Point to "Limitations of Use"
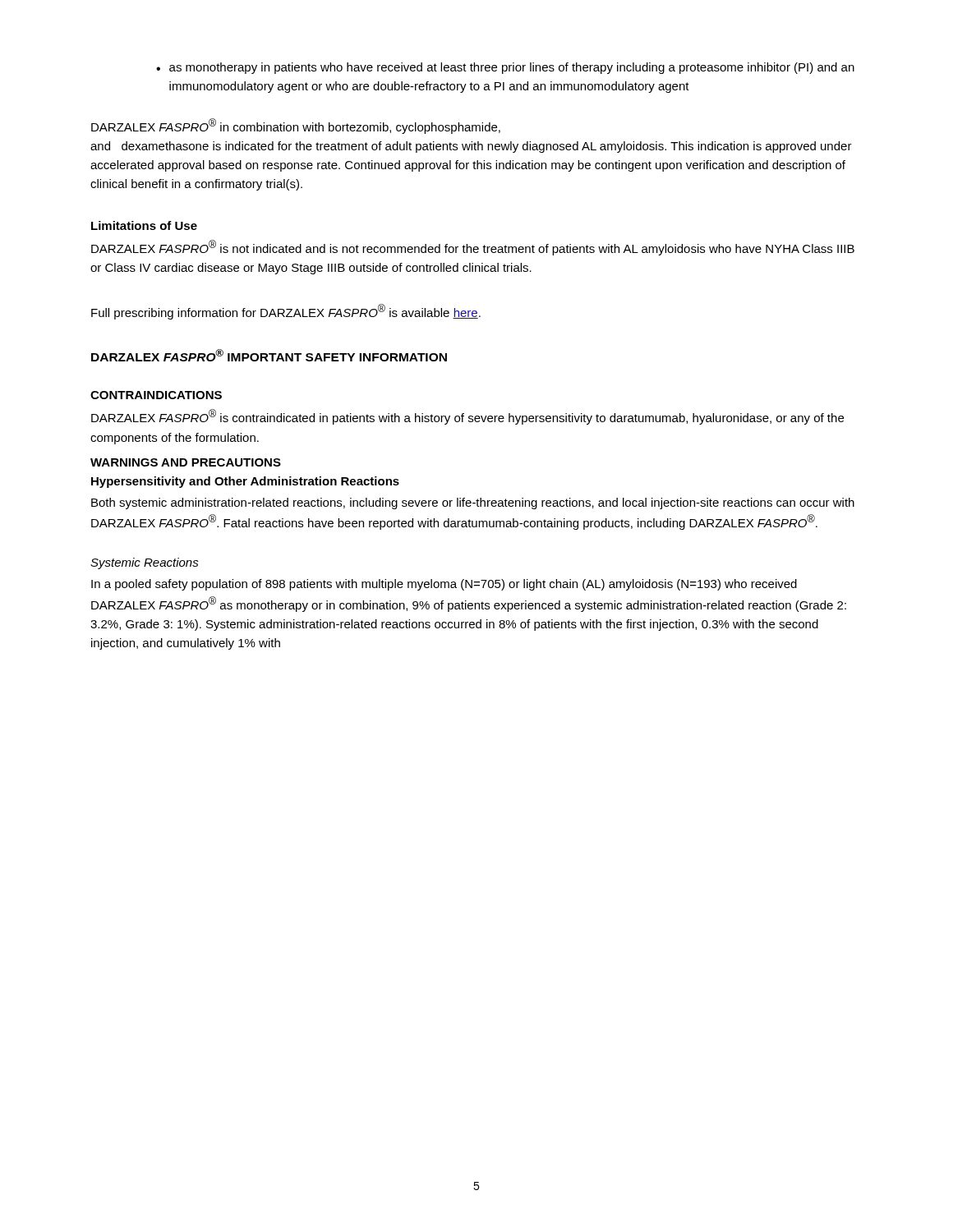This screenshot has width=953, height=1232. click(144, 225)
